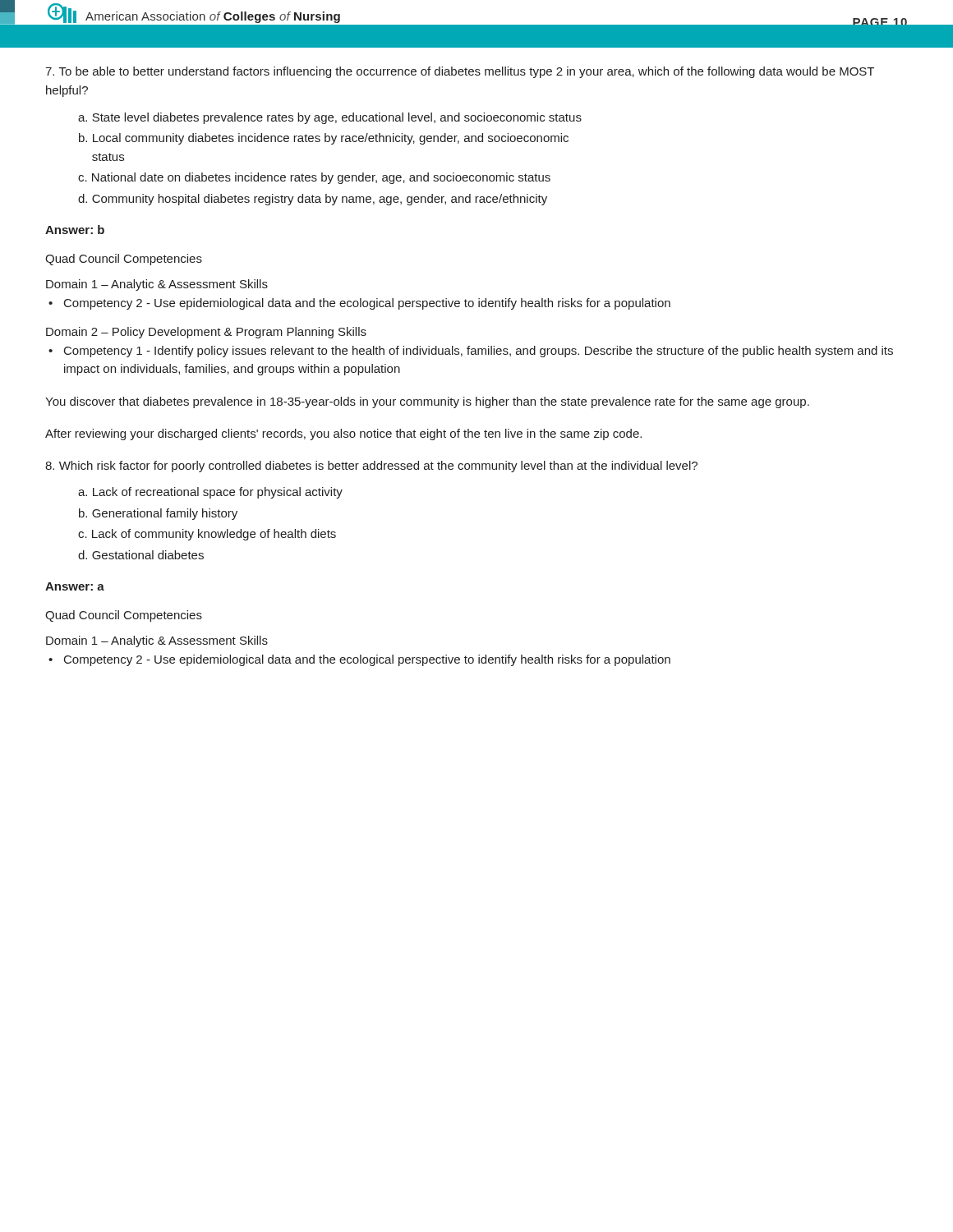Locate the list item with the text "b. Generational family history"
The image size is (953, 1232).
click(158, 513)
